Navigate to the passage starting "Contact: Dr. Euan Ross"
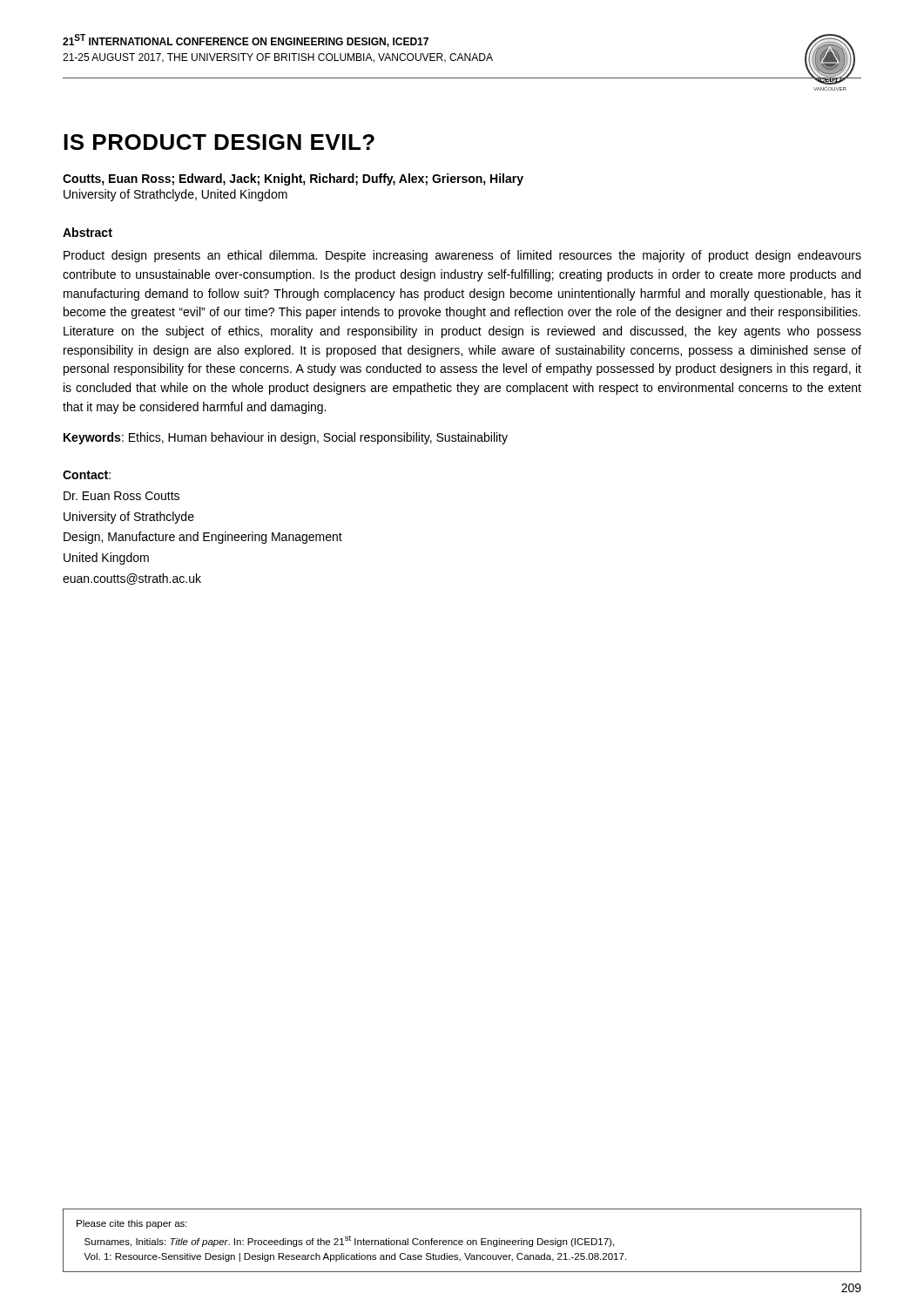This screenshot has width=924, height=1307. 202,527
